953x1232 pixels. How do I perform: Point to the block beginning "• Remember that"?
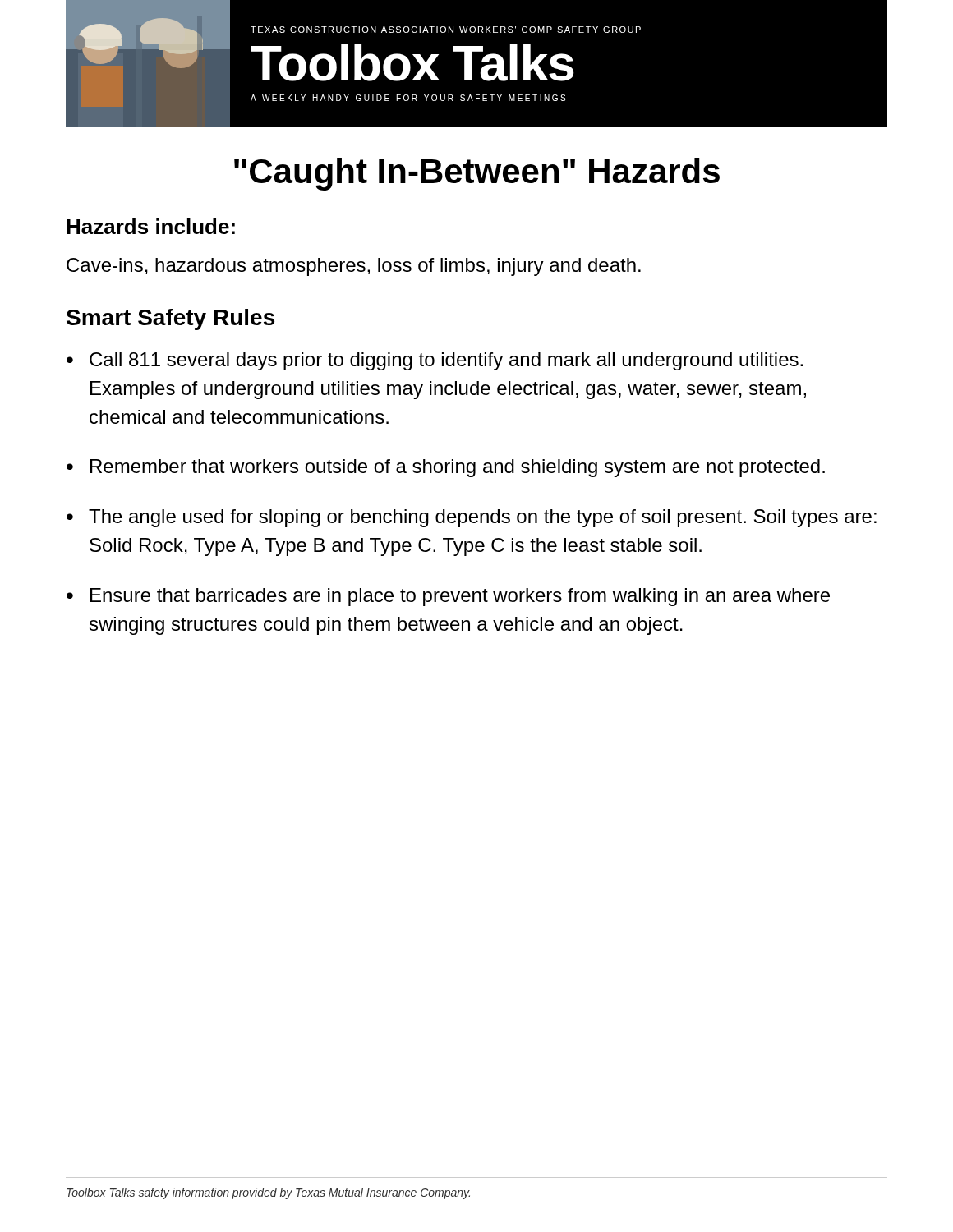click(x=476, y=467)
